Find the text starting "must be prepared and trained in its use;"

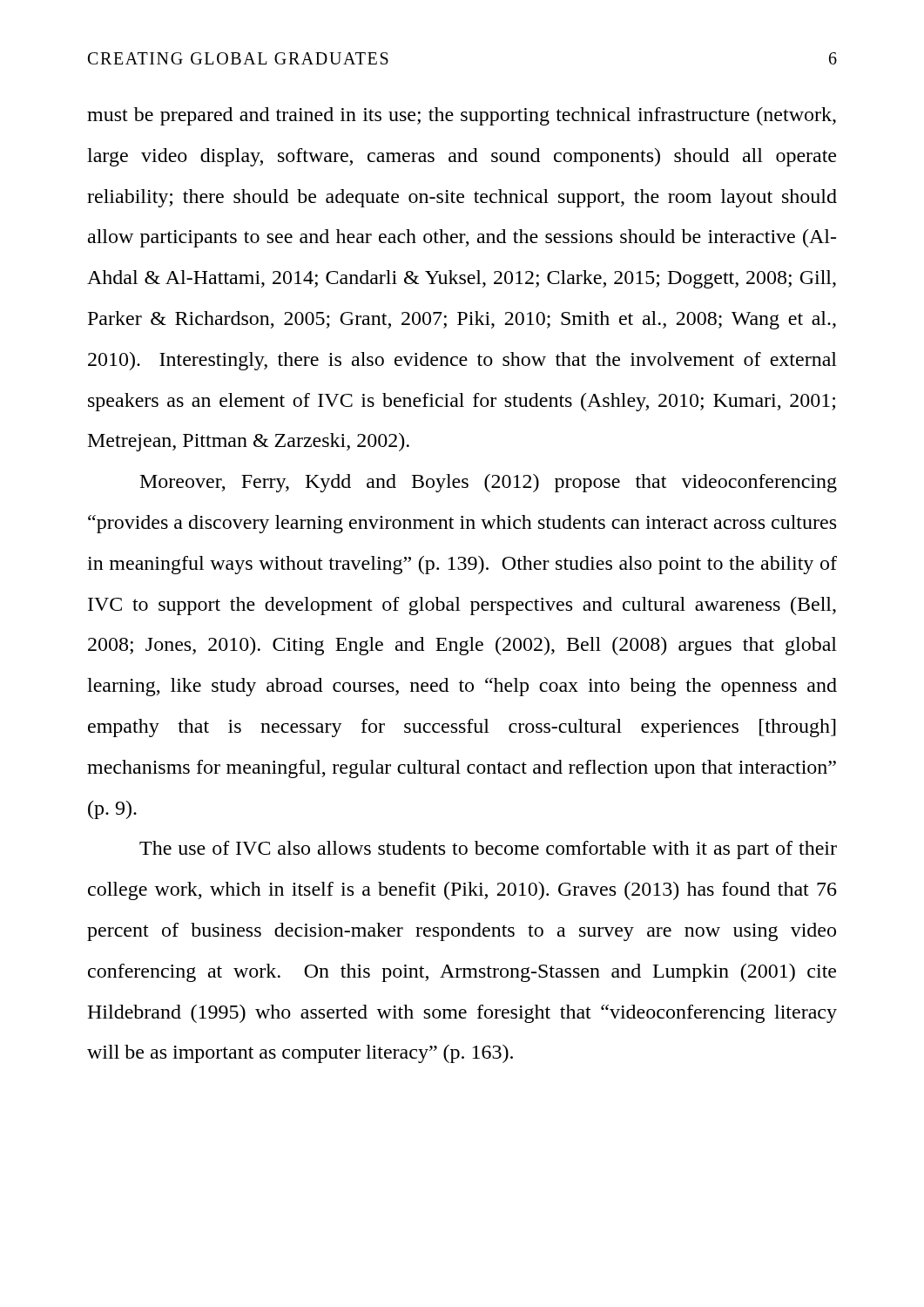click(x=462, y=277)
